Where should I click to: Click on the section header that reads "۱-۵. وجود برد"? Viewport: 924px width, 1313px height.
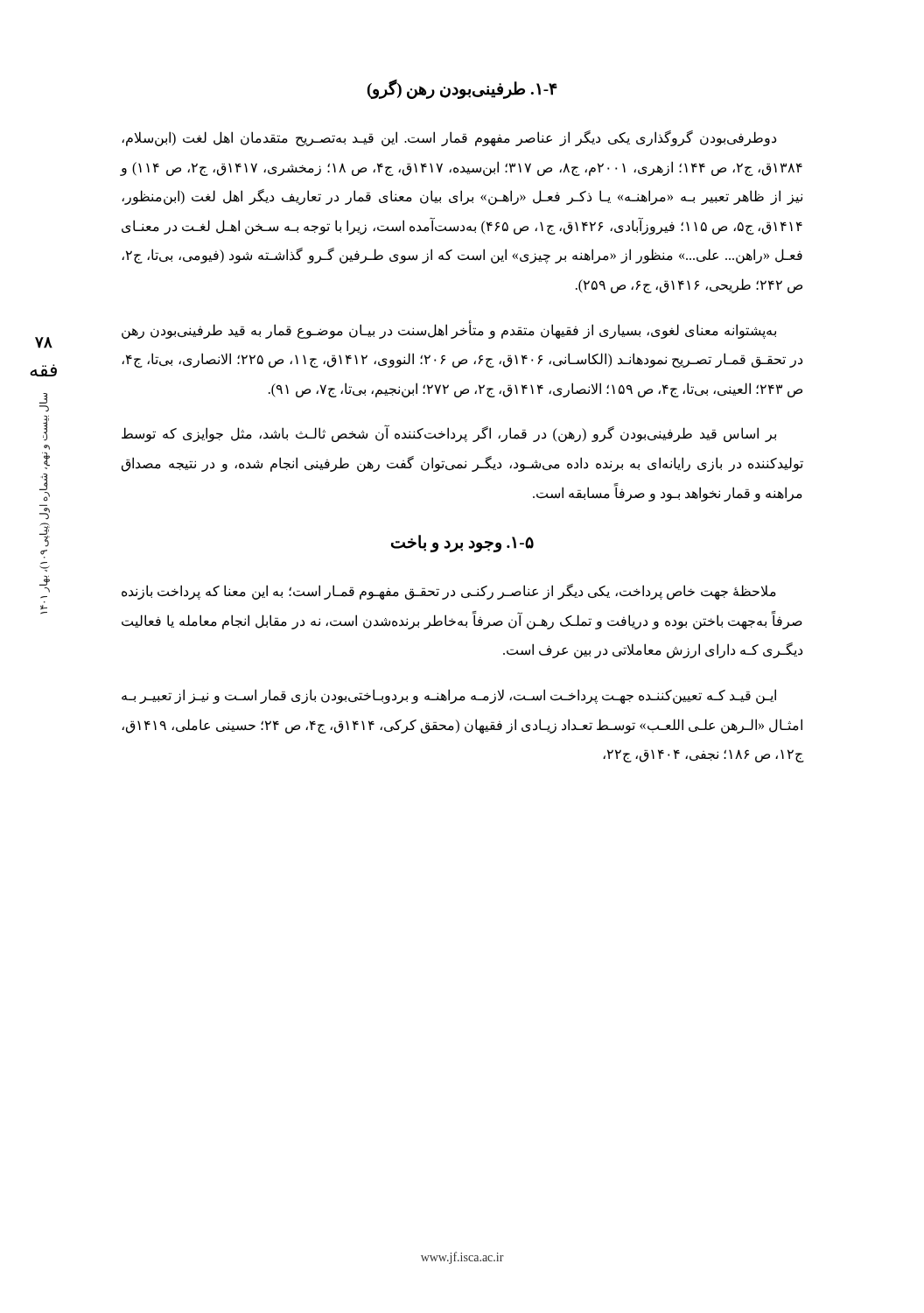[x=462, y=542]
